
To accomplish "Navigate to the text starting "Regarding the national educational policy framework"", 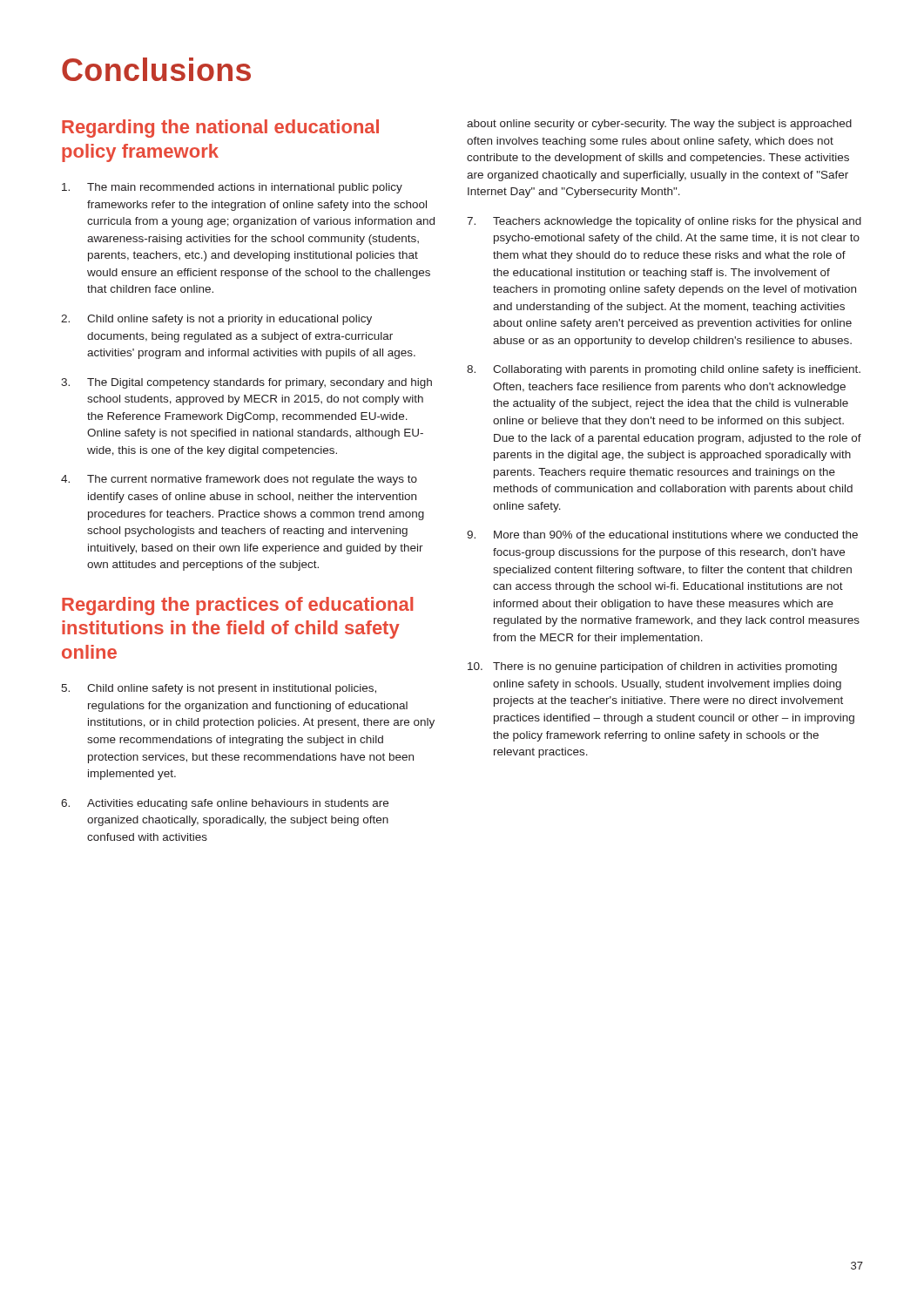I will pyautogui.click(x=248, y=139).
